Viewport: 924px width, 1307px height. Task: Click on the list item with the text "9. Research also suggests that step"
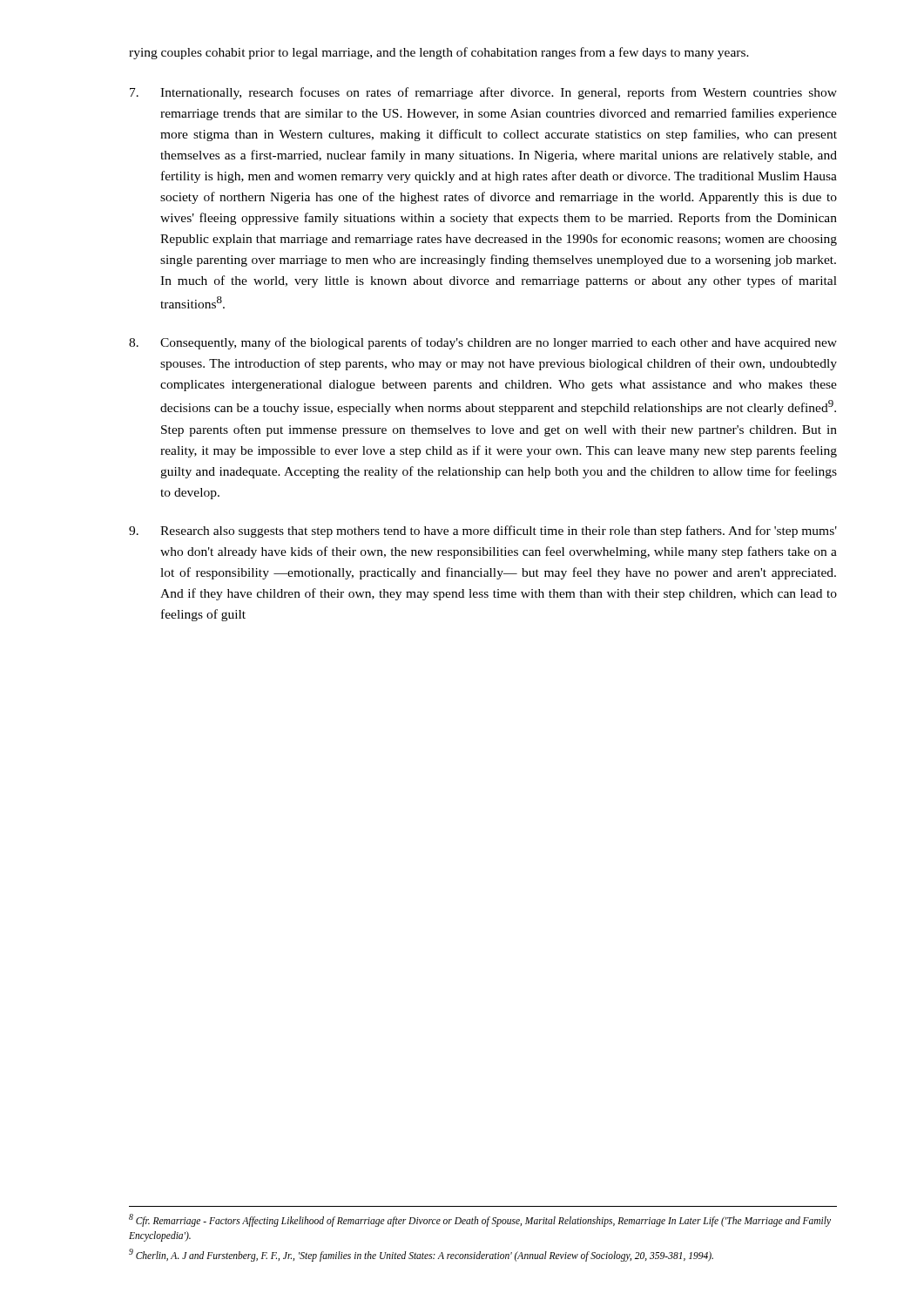(x=483, y=572)
